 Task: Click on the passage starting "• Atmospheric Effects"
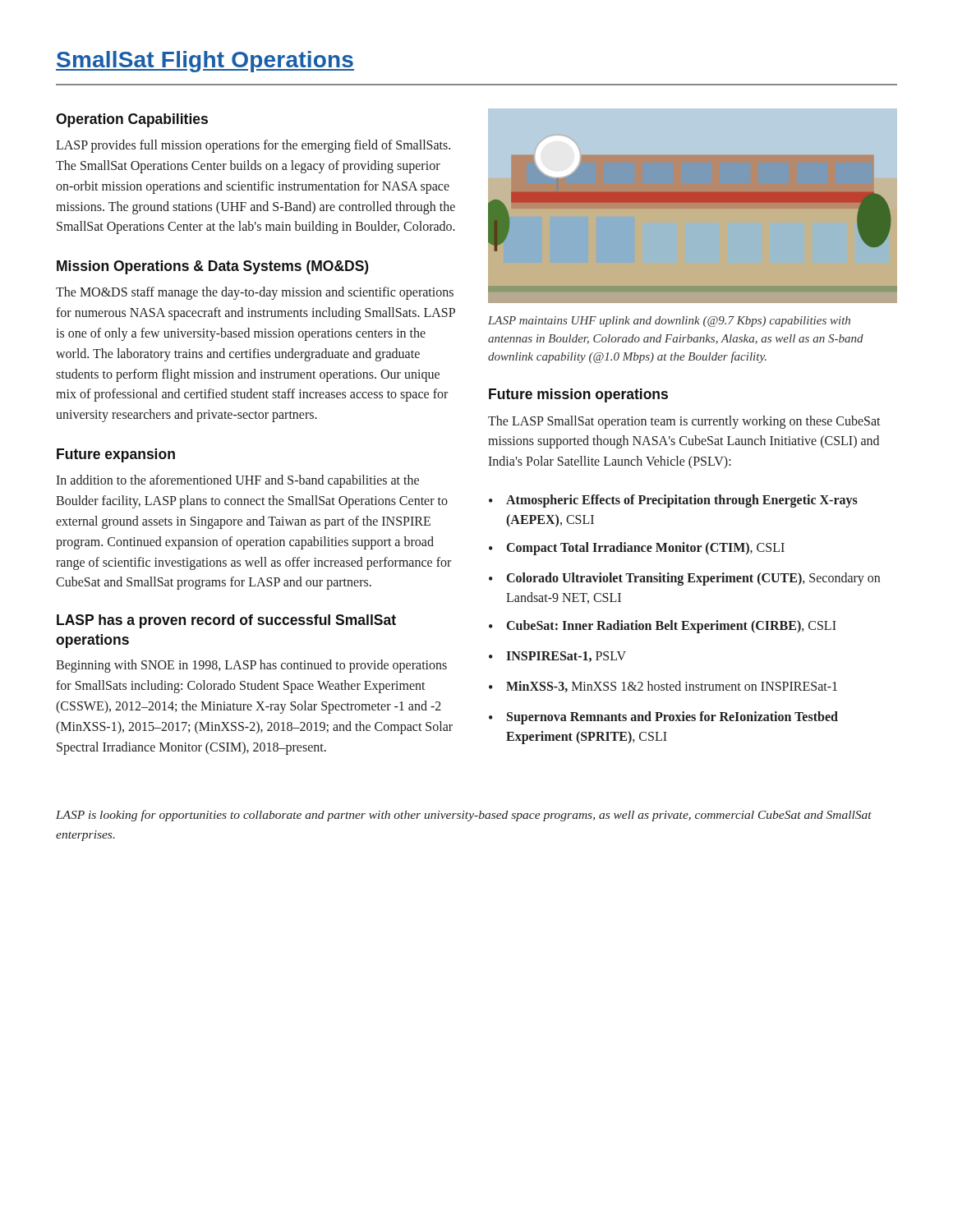tap(693, 510)
